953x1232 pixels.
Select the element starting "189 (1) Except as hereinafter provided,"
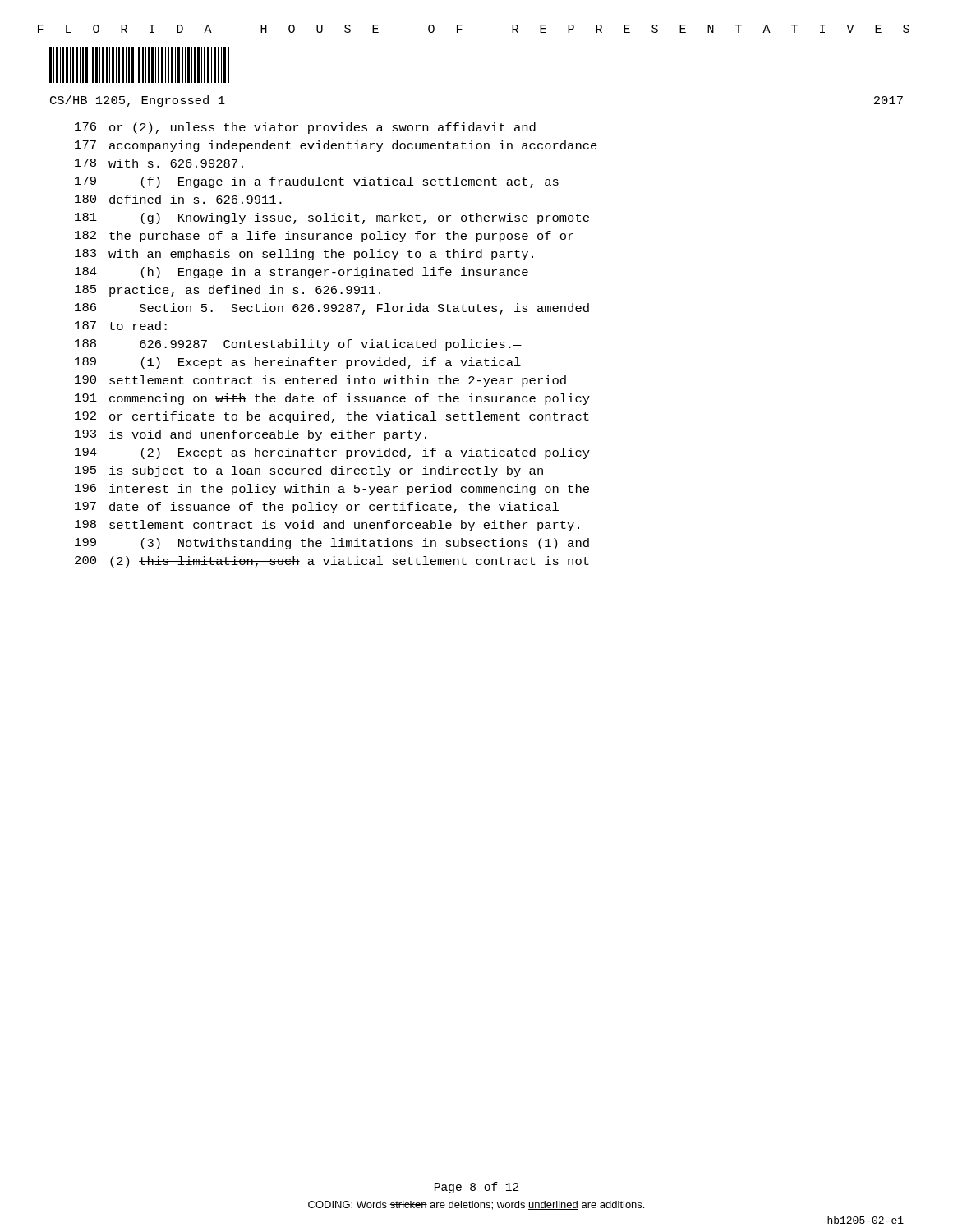coord(476,364)
